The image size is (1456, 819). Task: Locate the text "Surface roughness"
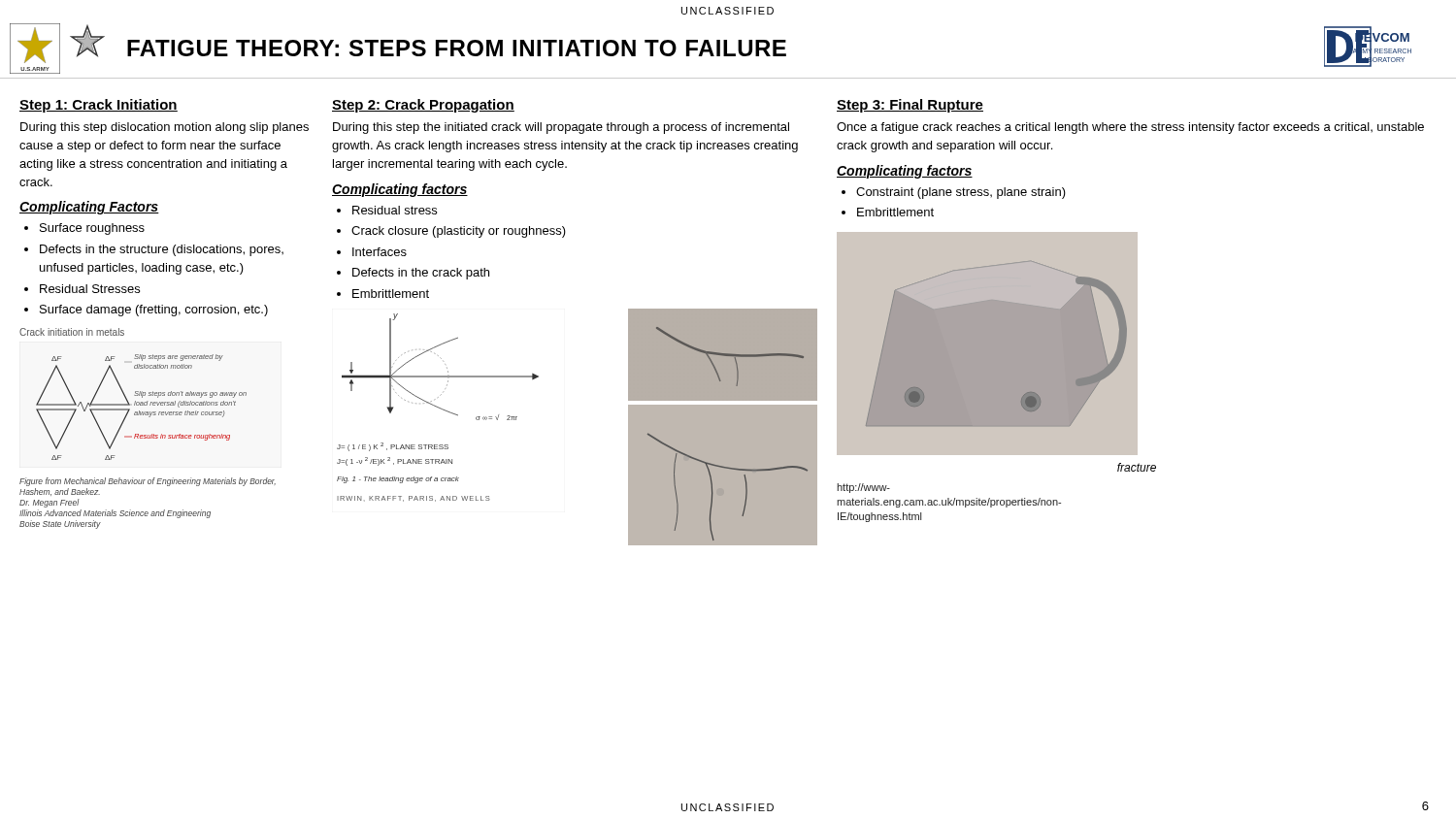tap(92, 228)
